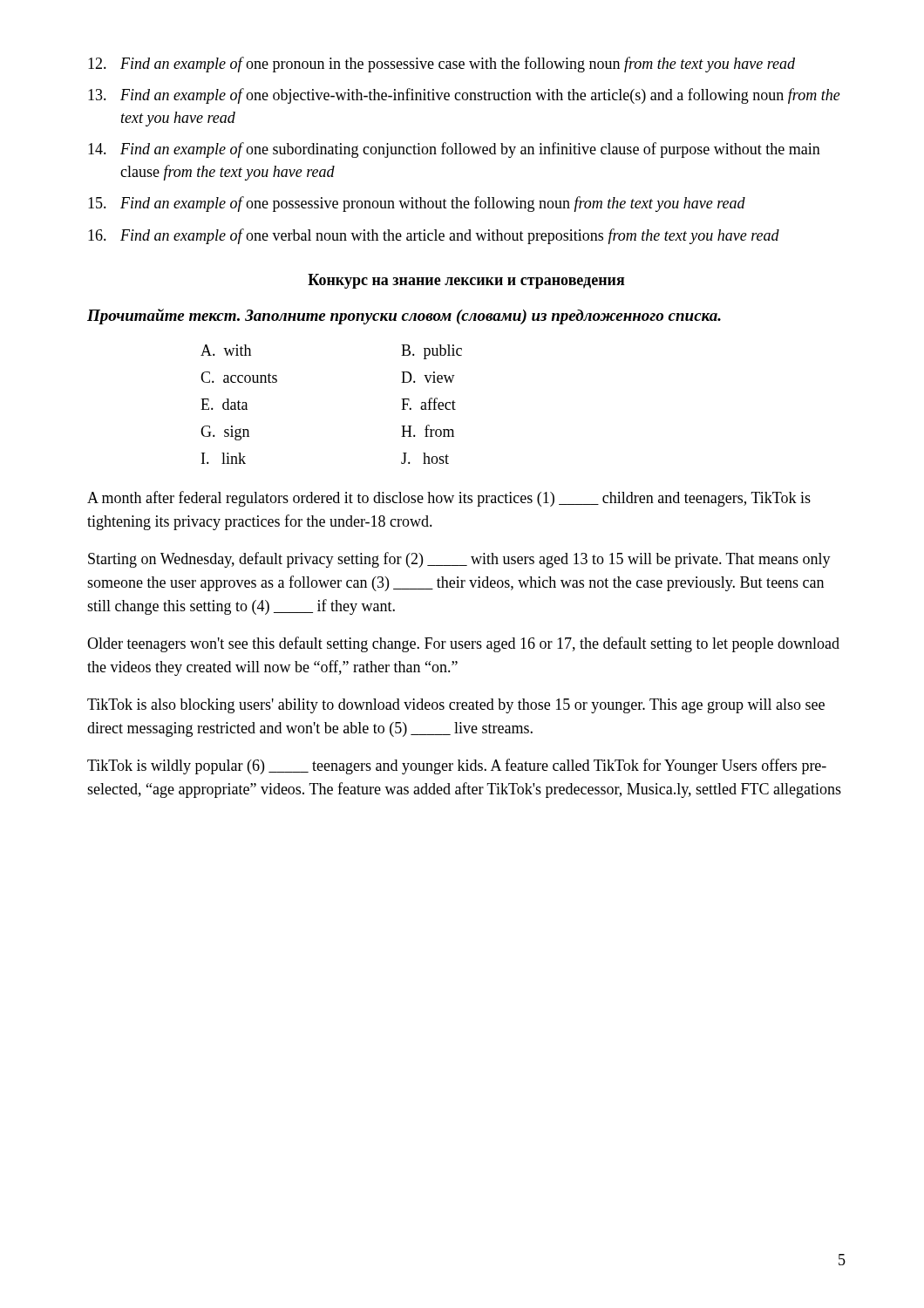The height and width of the screenshot is (1308, 924).
Task: Click on the text block containing "Starting on Wednesday, default privacy setting"
Action: point(459,583)
